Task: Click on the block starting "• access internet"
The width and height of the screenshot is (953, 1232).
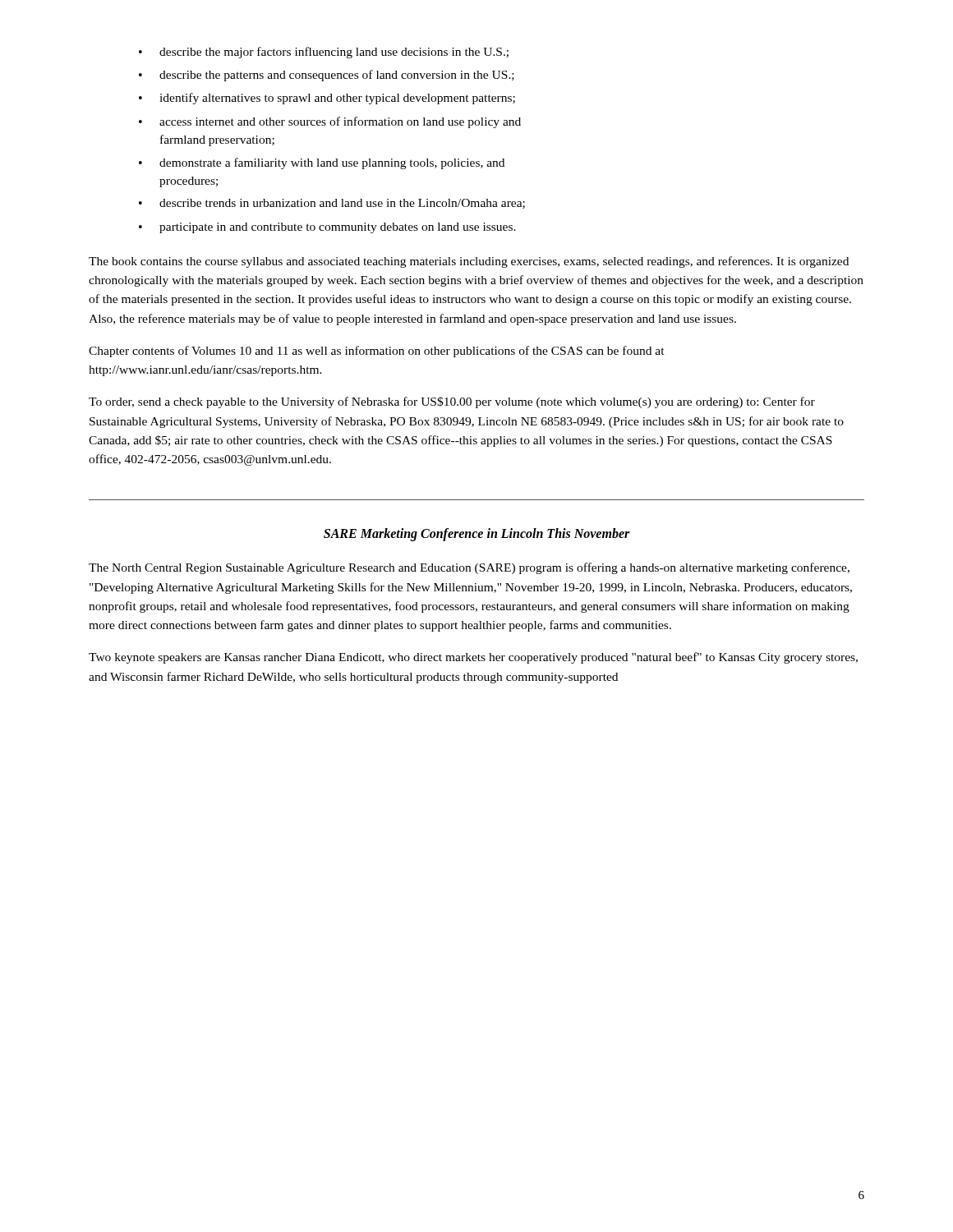Action: [x=330, y=131]
